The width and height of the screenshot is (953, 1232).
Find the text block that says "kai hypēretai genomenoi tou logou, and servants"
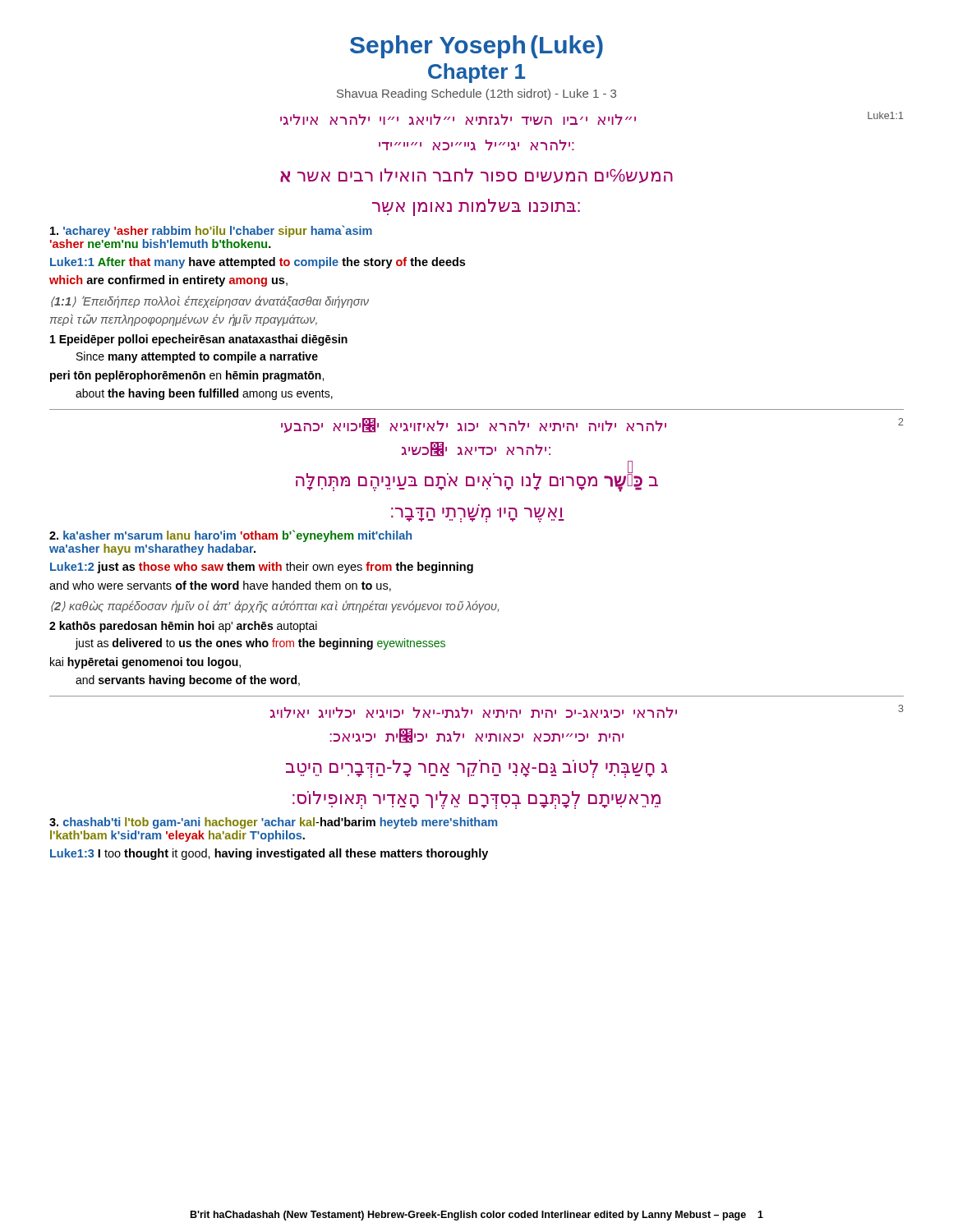[x=175, y=671]
